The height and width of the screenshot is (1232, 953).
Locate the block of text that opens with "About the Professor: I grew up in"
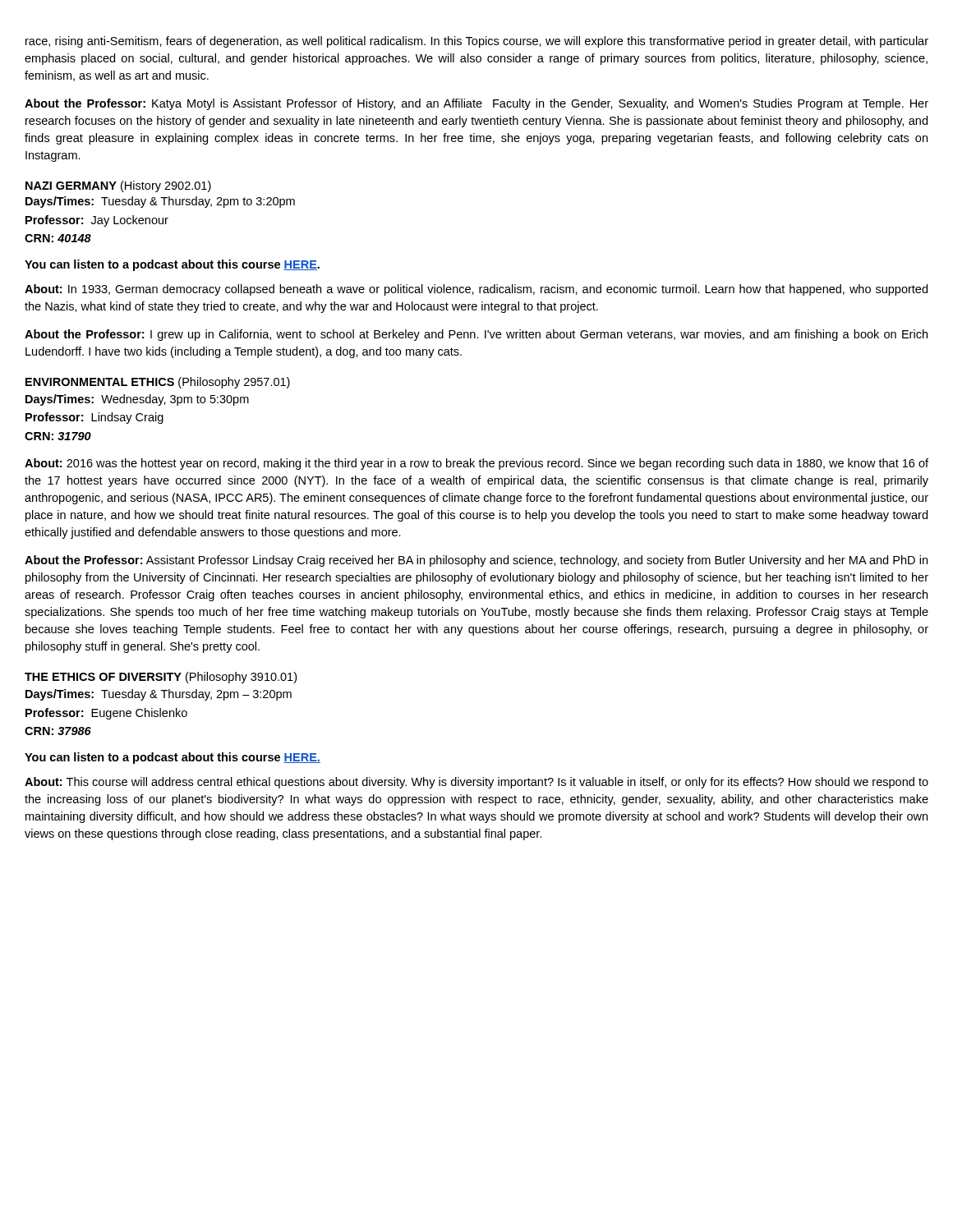pyautogui.click(x=476, y=343)
